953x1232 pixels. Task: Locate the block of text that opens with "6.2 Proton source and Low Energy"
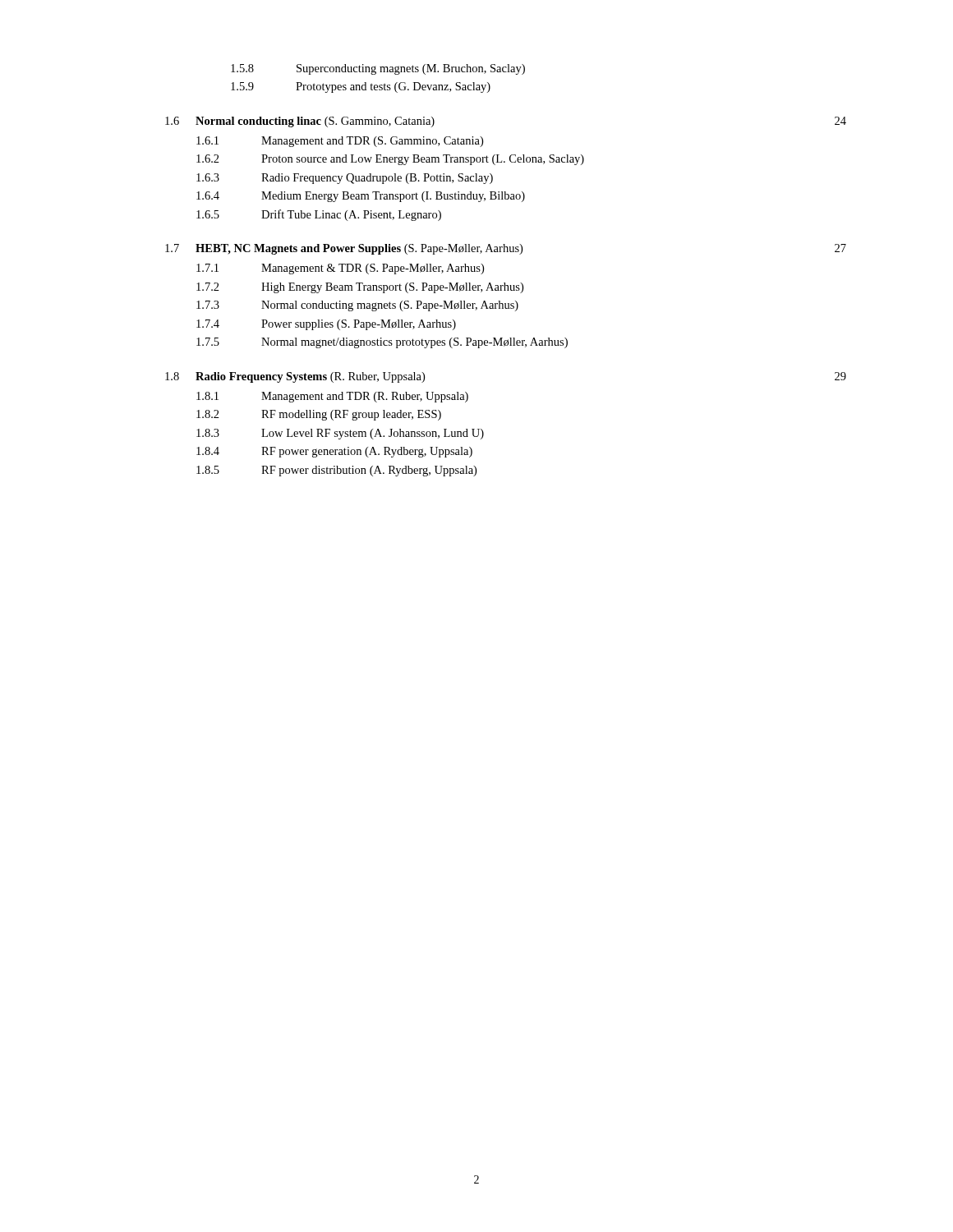(505, 159)
